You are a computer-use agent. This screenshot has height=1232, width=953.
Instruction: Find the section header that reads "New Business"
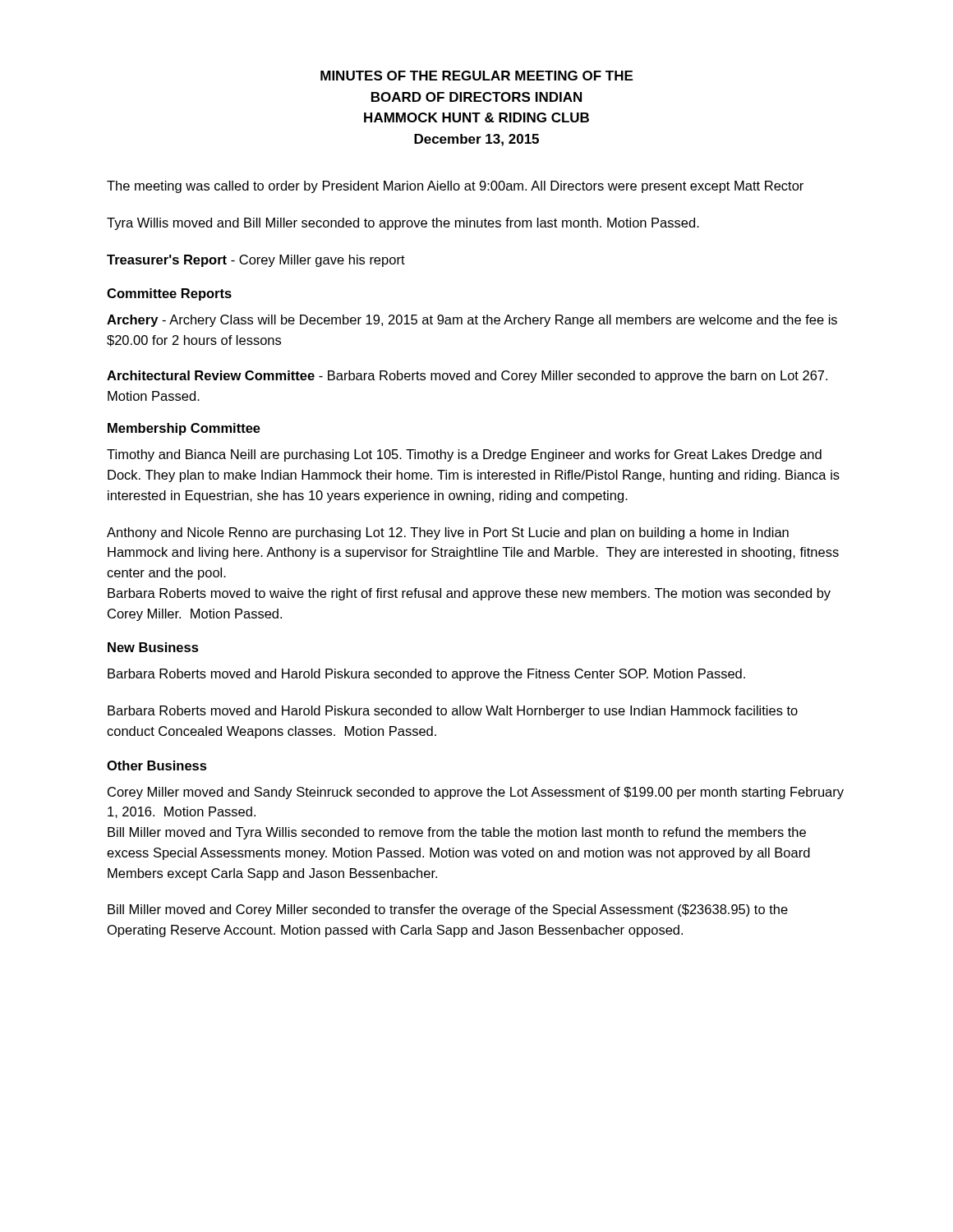click(x=153, y=647)
